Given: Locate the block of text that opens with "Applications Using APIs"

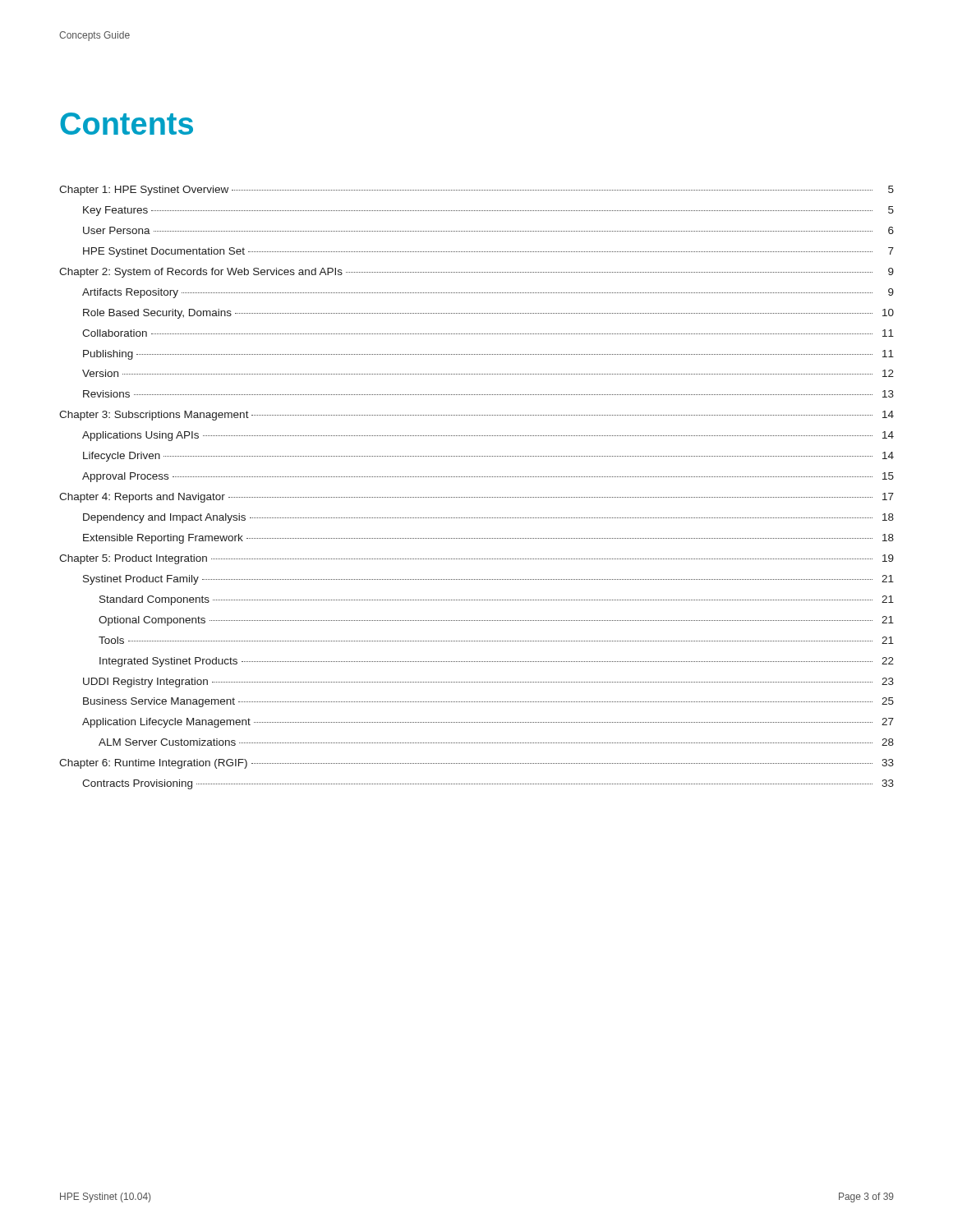Looking at the screenshot, I should click(488, 436).
